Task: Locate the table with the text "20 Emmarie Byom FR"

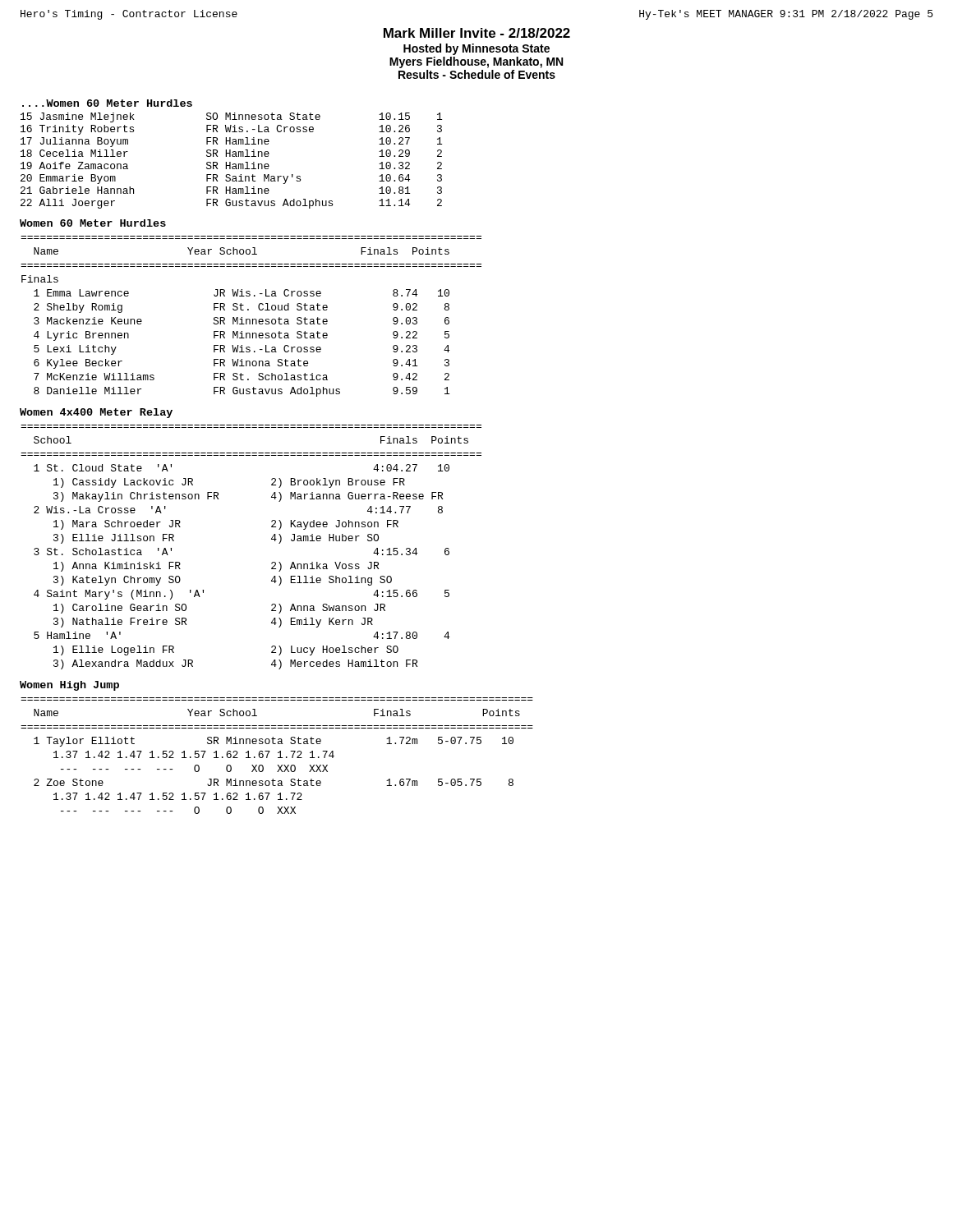Action: click(476, 160)
